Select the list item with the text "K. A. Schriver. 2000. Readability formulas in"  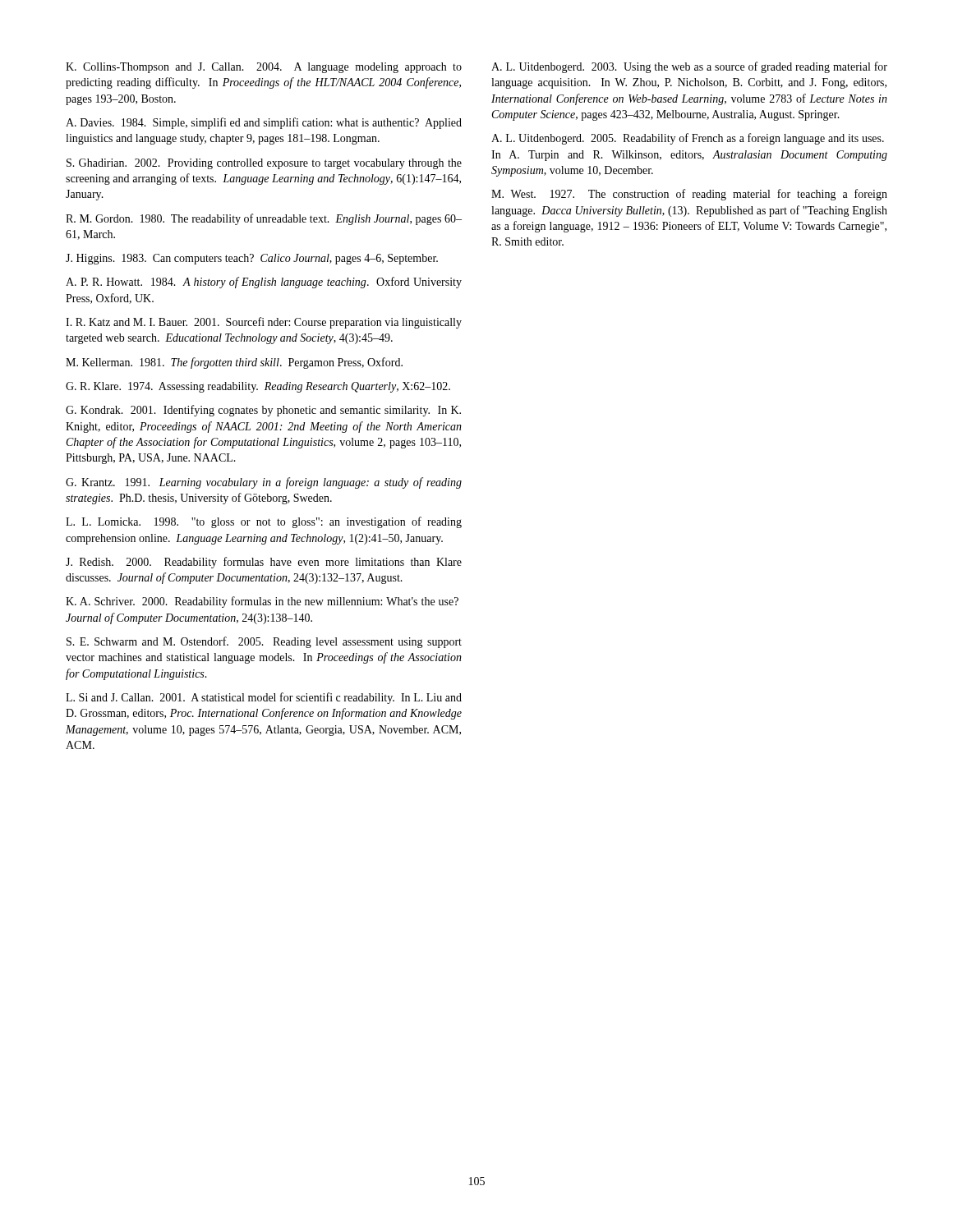(x=264, y=610)
